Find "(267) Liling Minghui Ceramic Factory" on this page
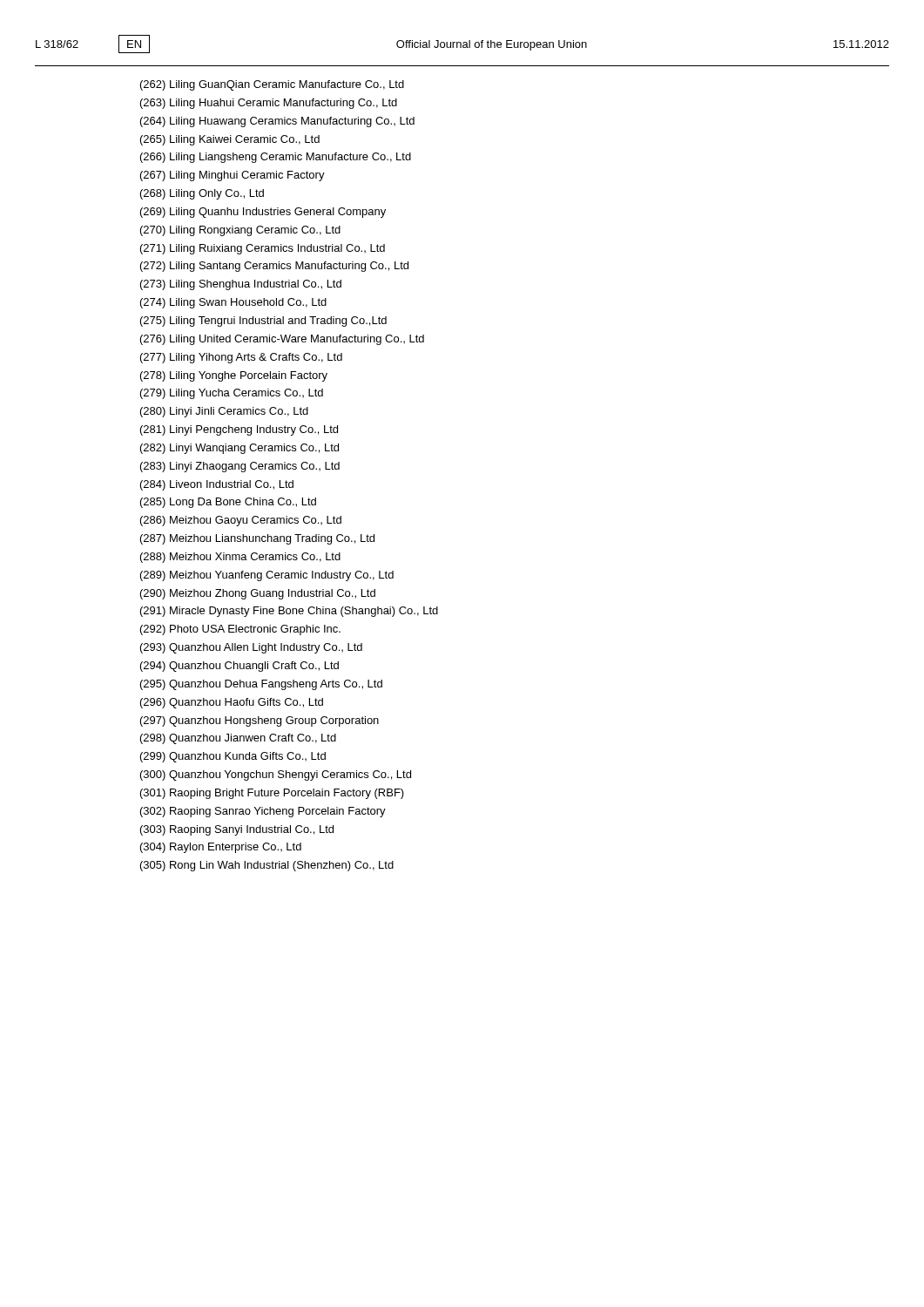This screenshot has width=924, height=1307. [232, 175]
